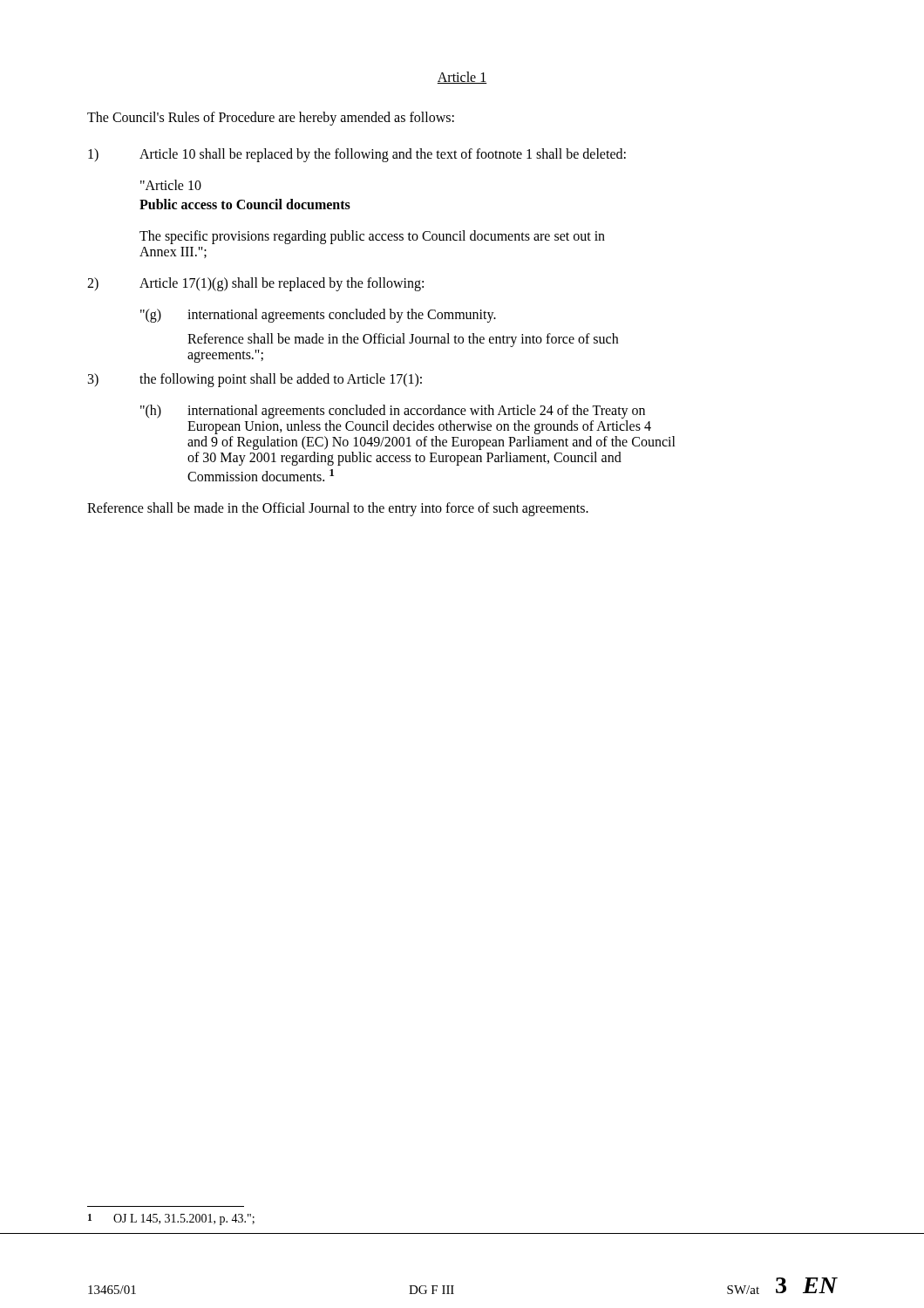Select the list item containing "2) Article 17(1)(g) shall"

point(255,284)
